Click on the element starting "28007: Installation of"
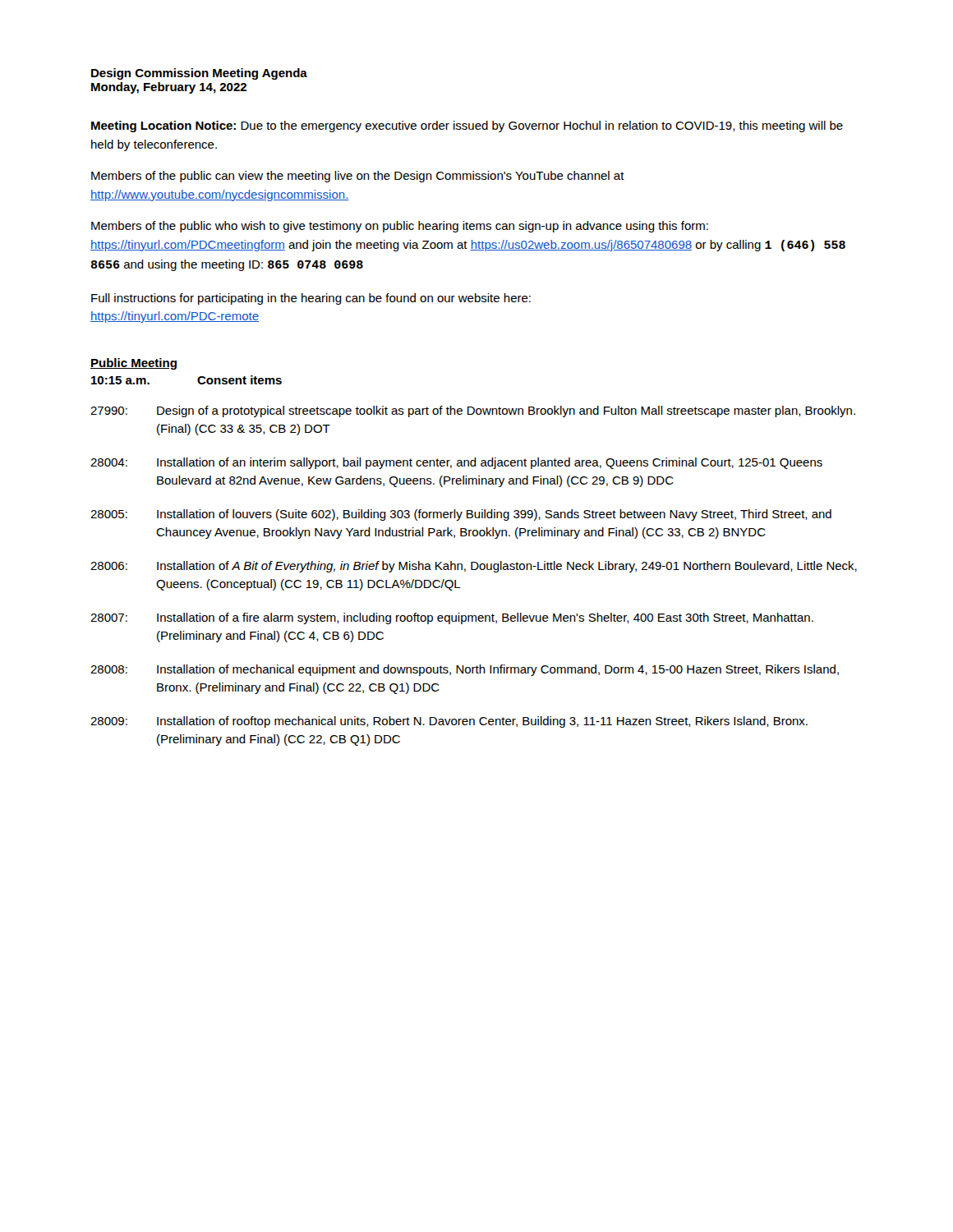The image size is (953, 1232). pos(476,627)
